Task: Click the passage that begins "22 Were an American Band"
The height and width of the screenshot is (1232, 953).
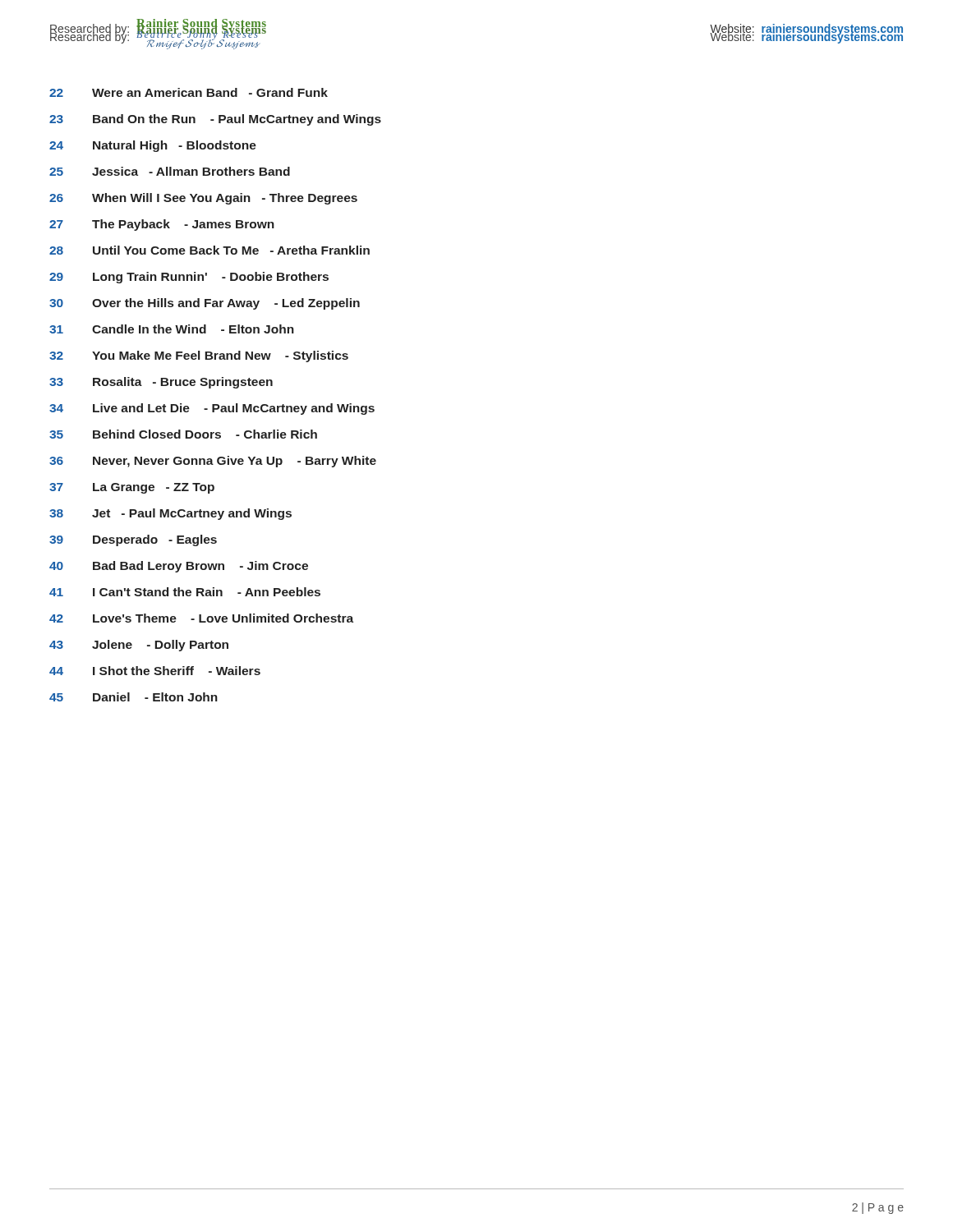Action: click(x=188, y=93)
